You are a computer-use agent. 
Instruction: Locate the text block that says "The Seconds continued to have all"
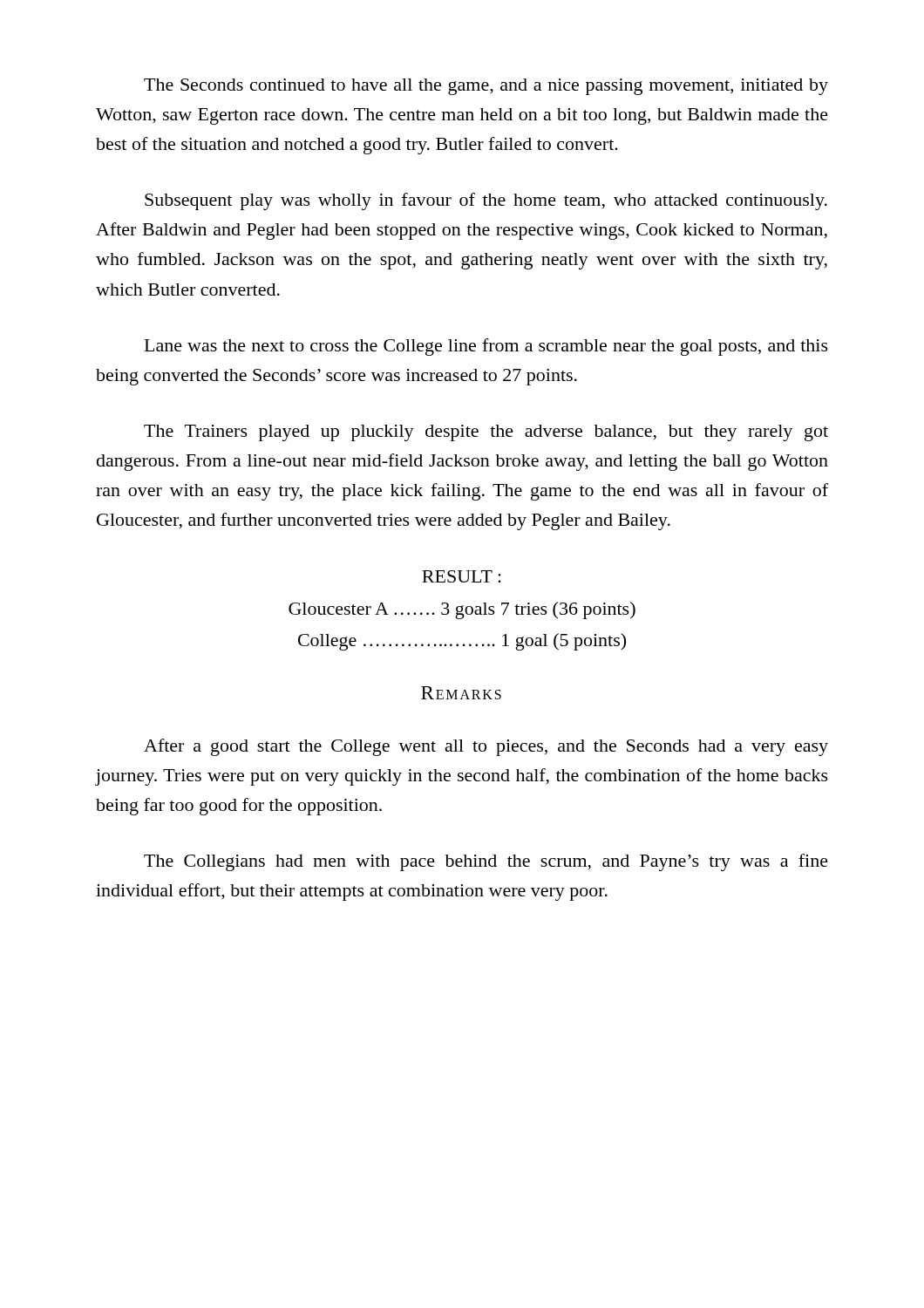(x=462, y=114)
